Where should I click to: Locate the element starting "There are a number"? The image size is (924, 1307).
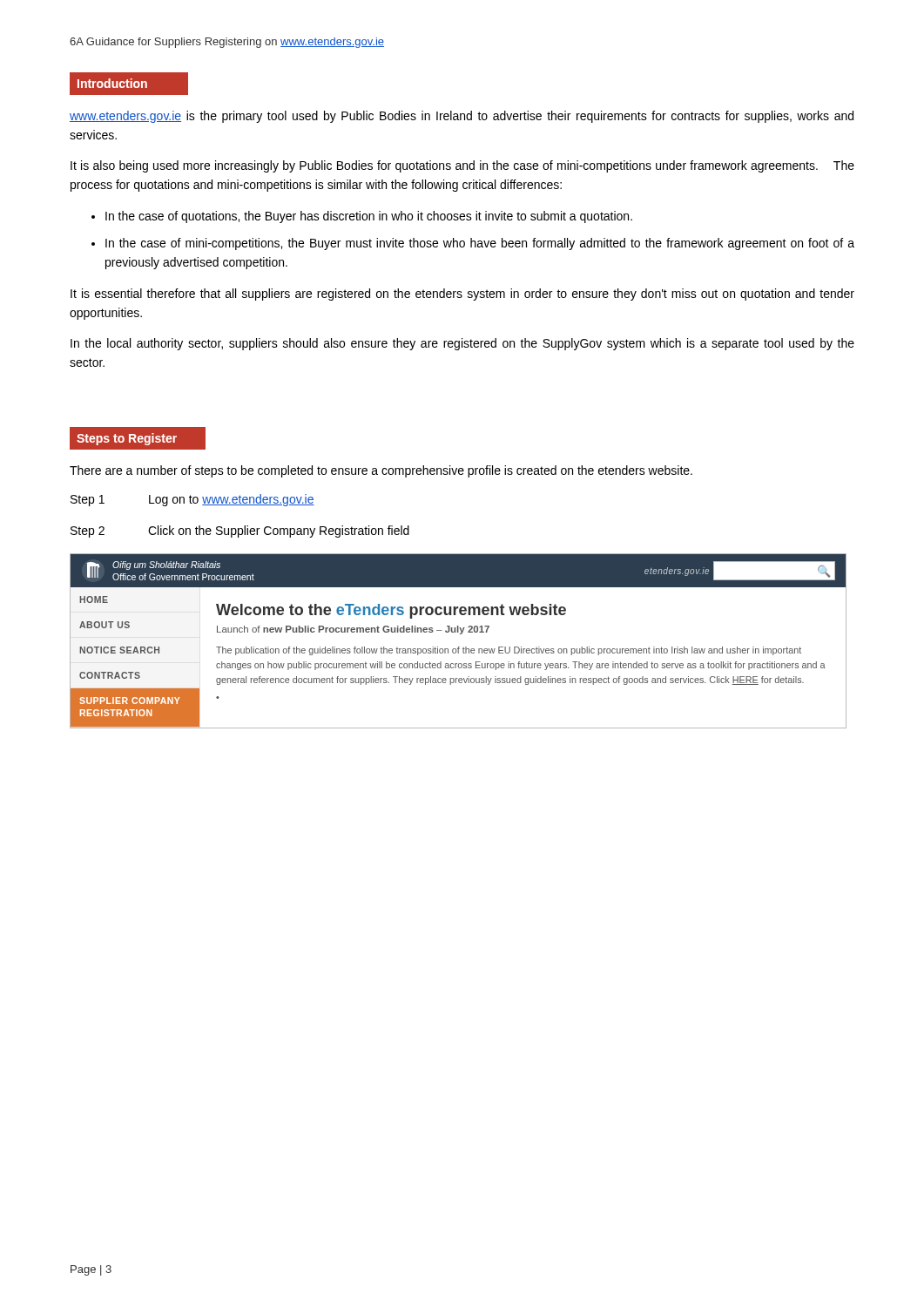381,470
